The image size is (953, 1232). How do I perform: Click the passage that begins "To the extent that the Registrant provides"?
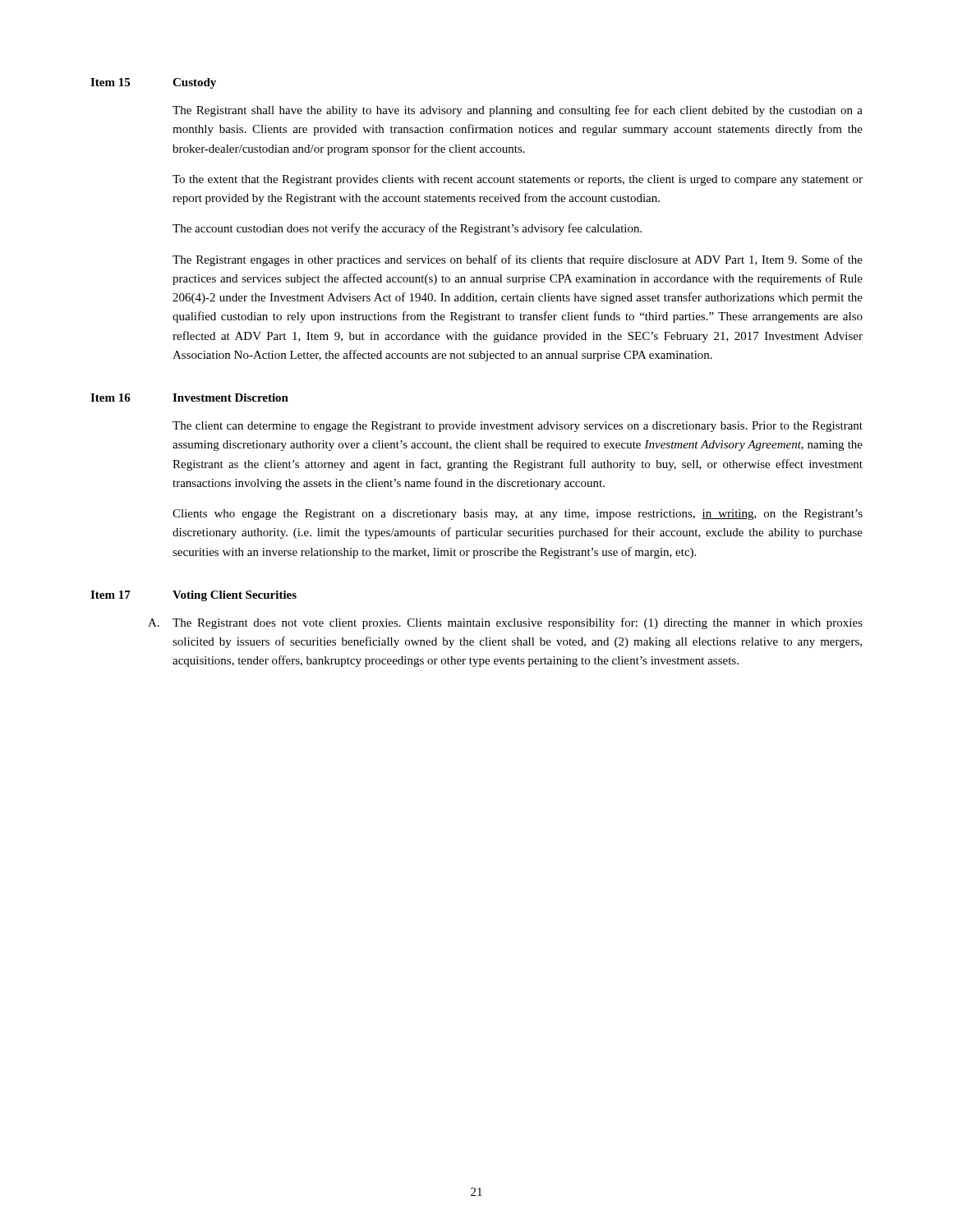coord(518,188)
